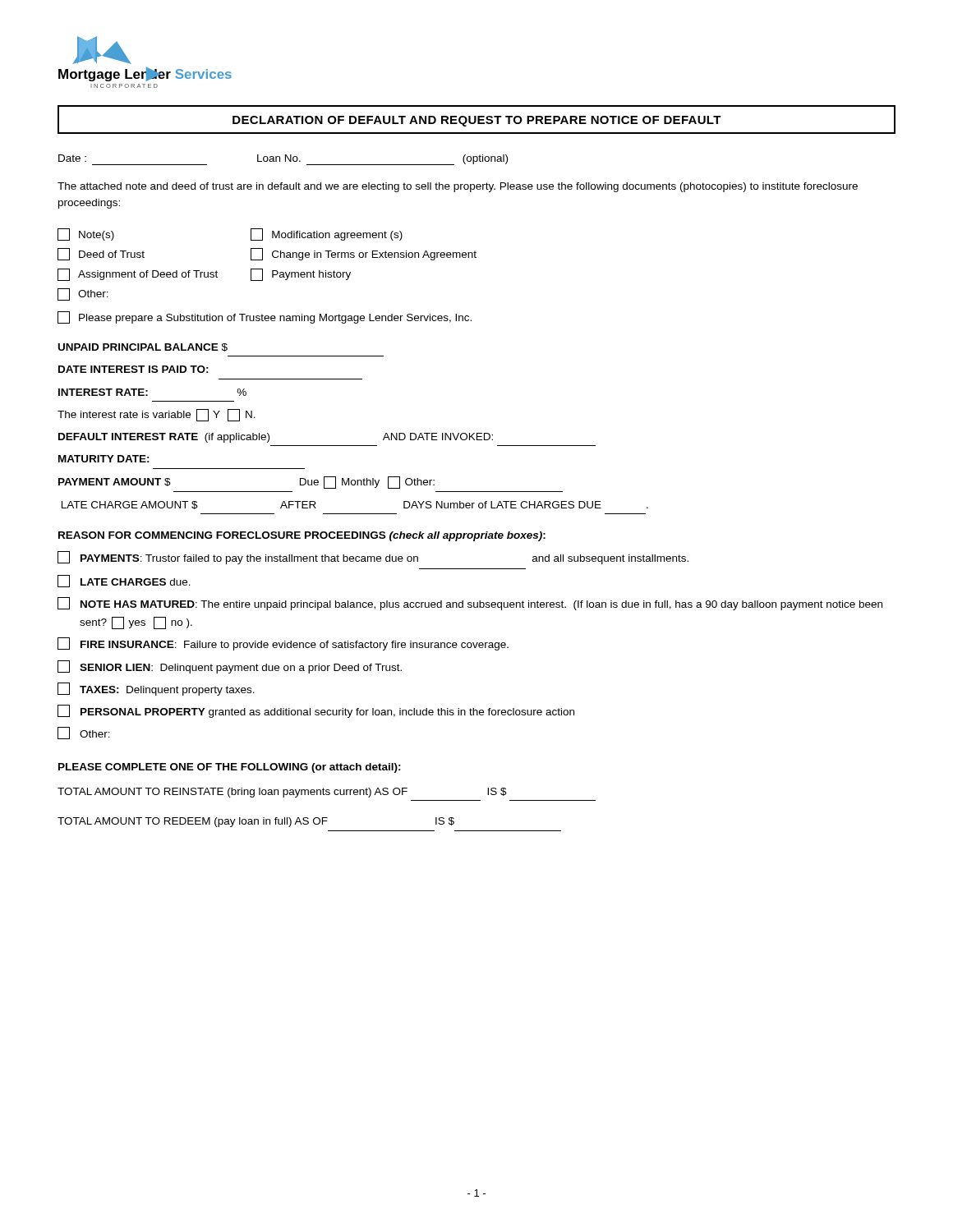Select the list item that reads "Change in Terms"

click(364, 254)
